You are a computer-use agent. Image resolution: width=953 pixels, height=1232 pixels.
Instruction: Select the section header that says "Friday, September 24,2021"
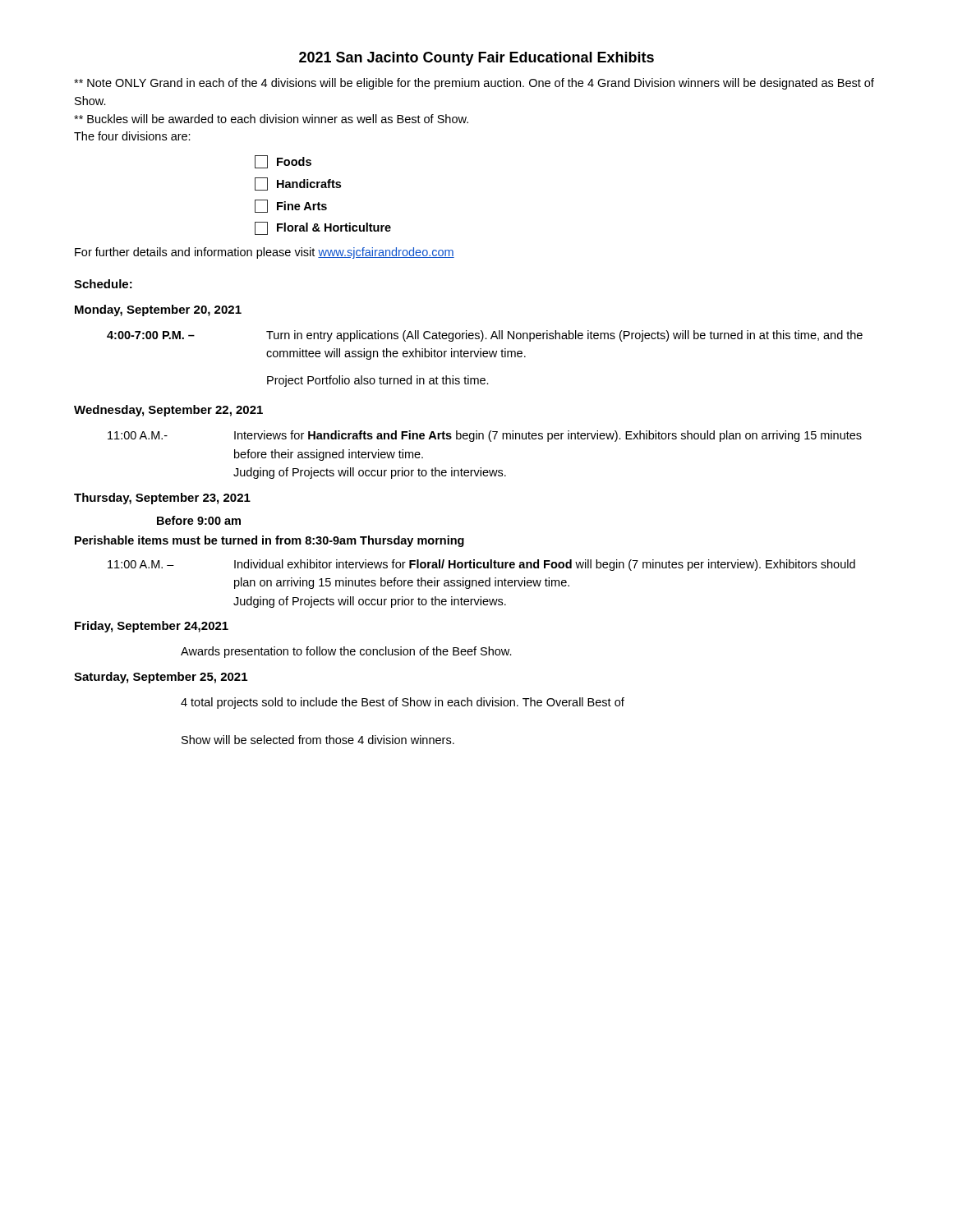(x=151, y=626)
